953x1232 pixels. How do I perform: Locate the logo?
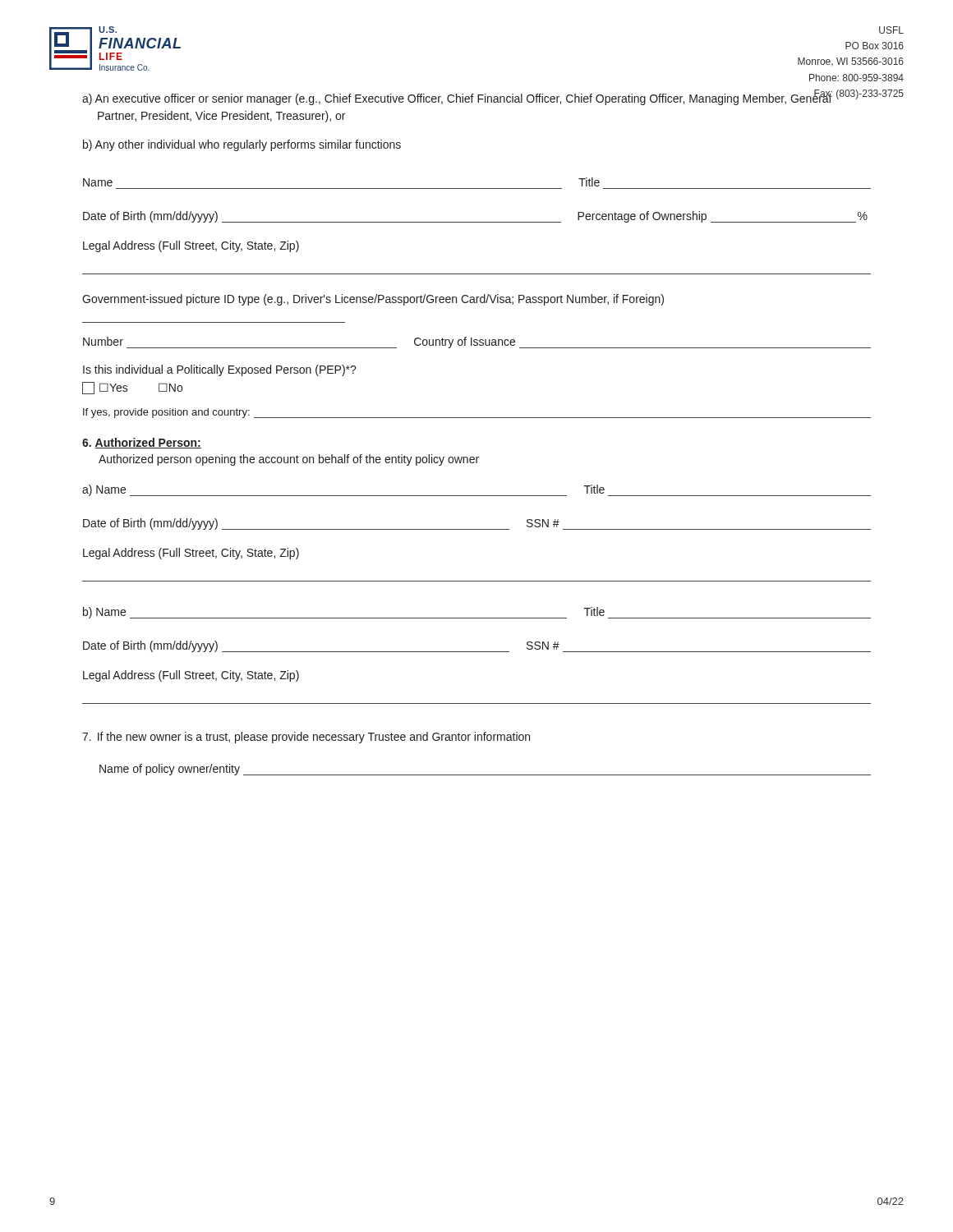(131, 49)
